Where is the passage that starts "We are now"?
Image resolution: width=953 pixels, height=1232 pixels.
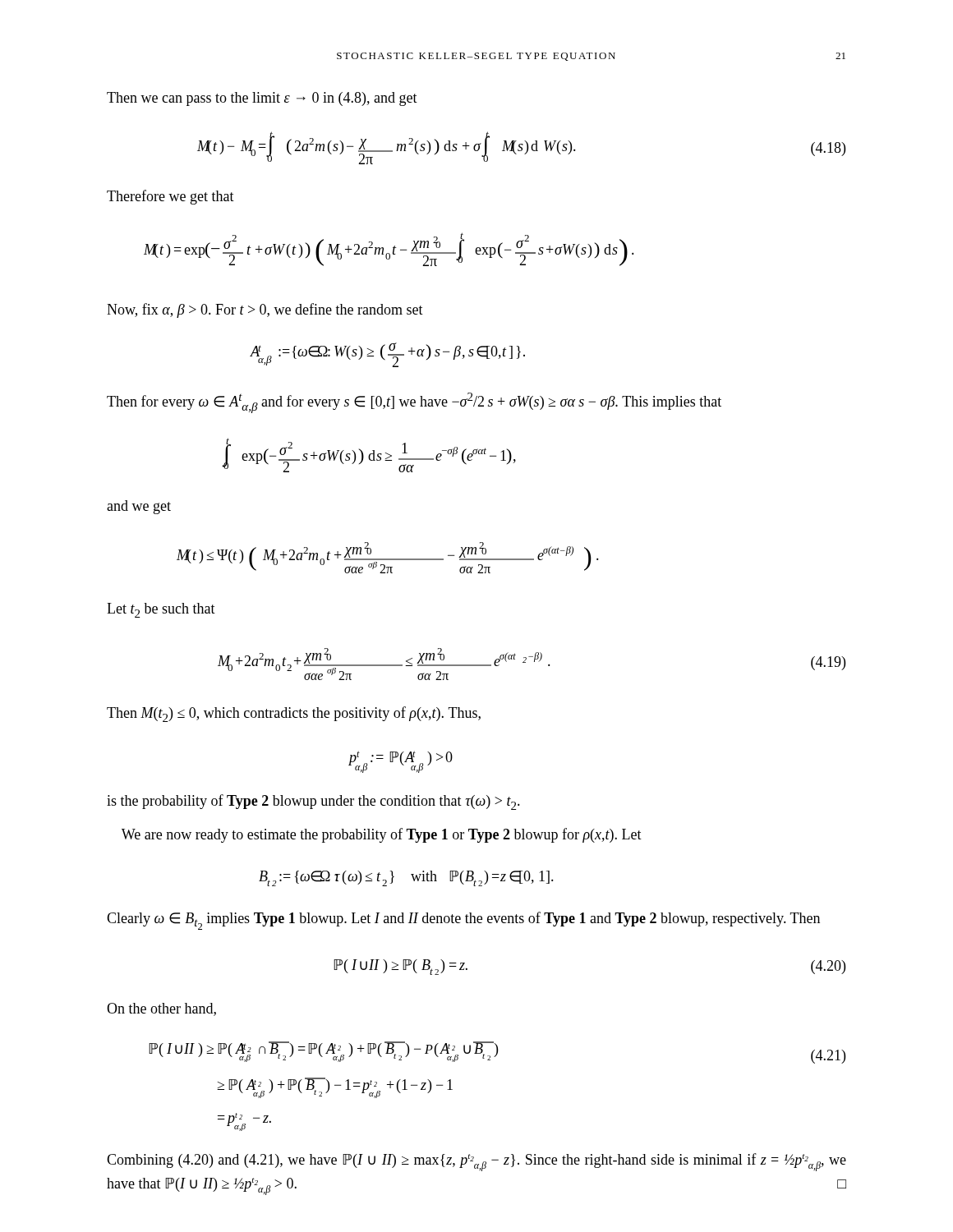click(374, 834)
